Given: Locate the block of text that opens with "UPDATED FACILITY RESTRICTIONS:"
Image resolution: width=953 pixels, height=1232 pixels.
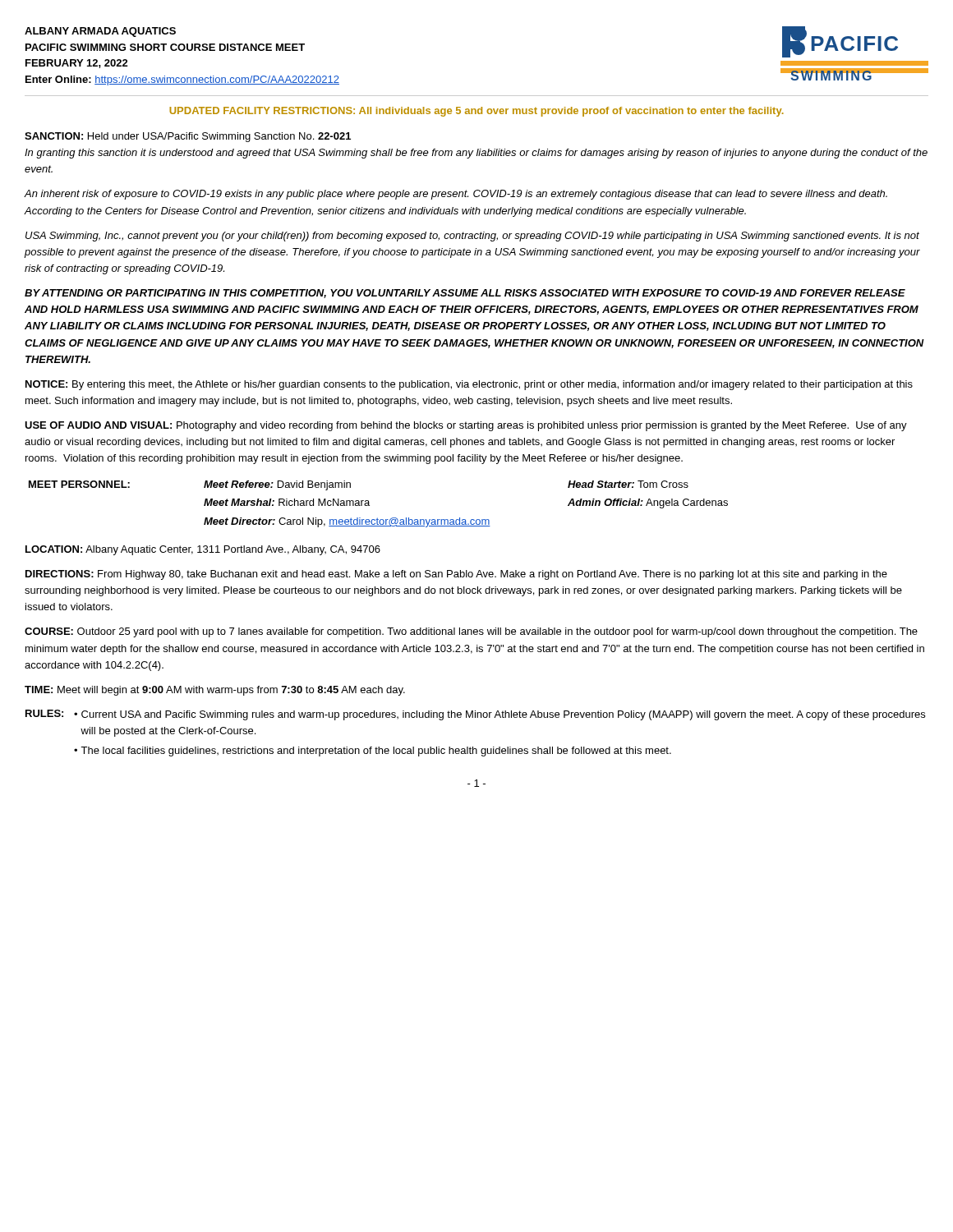Looking at the screenshot, I should [x=476, y=111].
